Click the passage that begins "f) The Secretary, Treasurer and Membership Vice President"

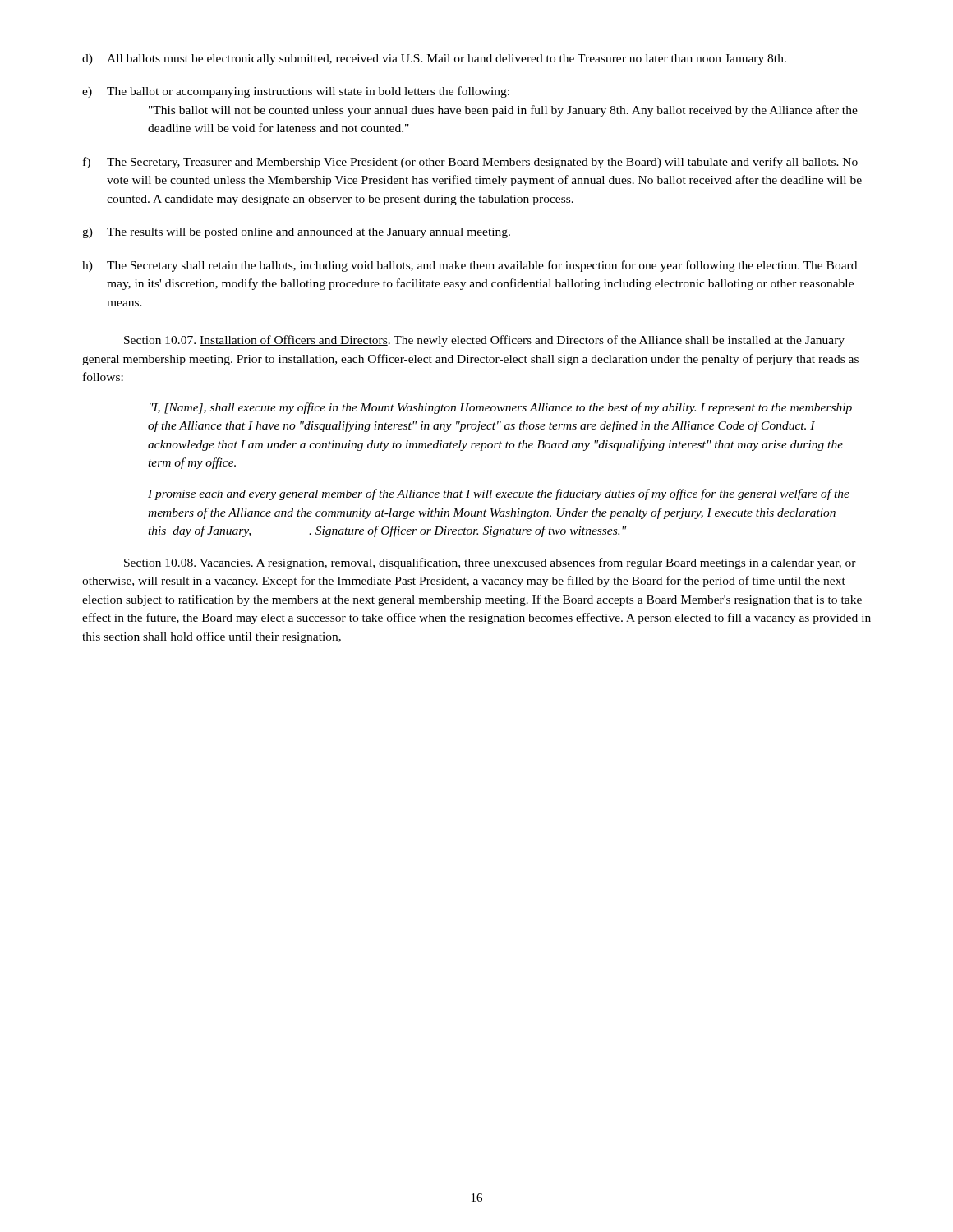[481, 180]
